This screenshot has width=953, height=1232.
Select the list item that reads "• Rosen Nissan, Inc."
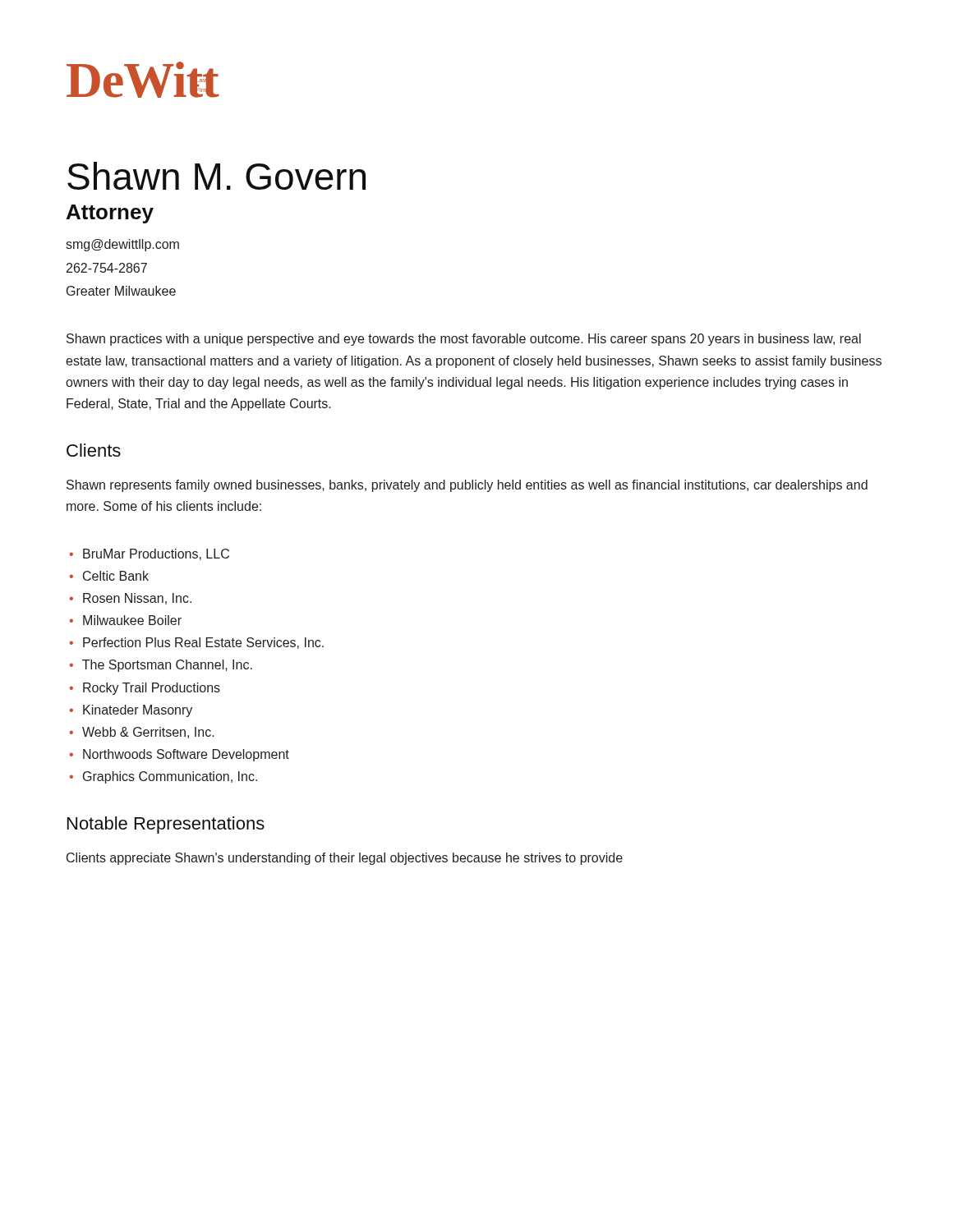tap(131, 598)
